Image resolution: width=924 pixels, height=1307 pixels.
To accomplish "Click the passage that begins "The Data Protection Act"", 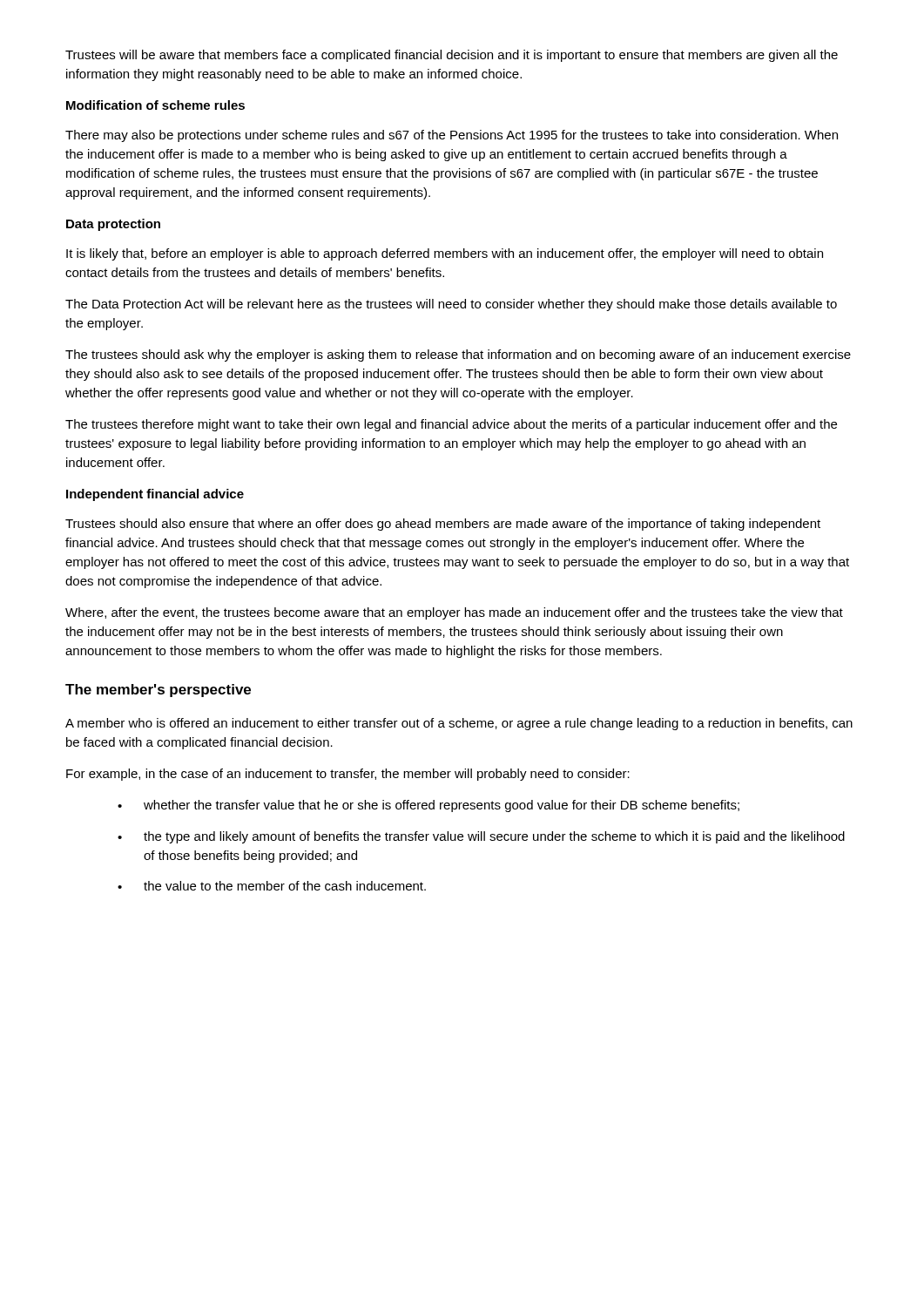I will (x=451, y=313).
